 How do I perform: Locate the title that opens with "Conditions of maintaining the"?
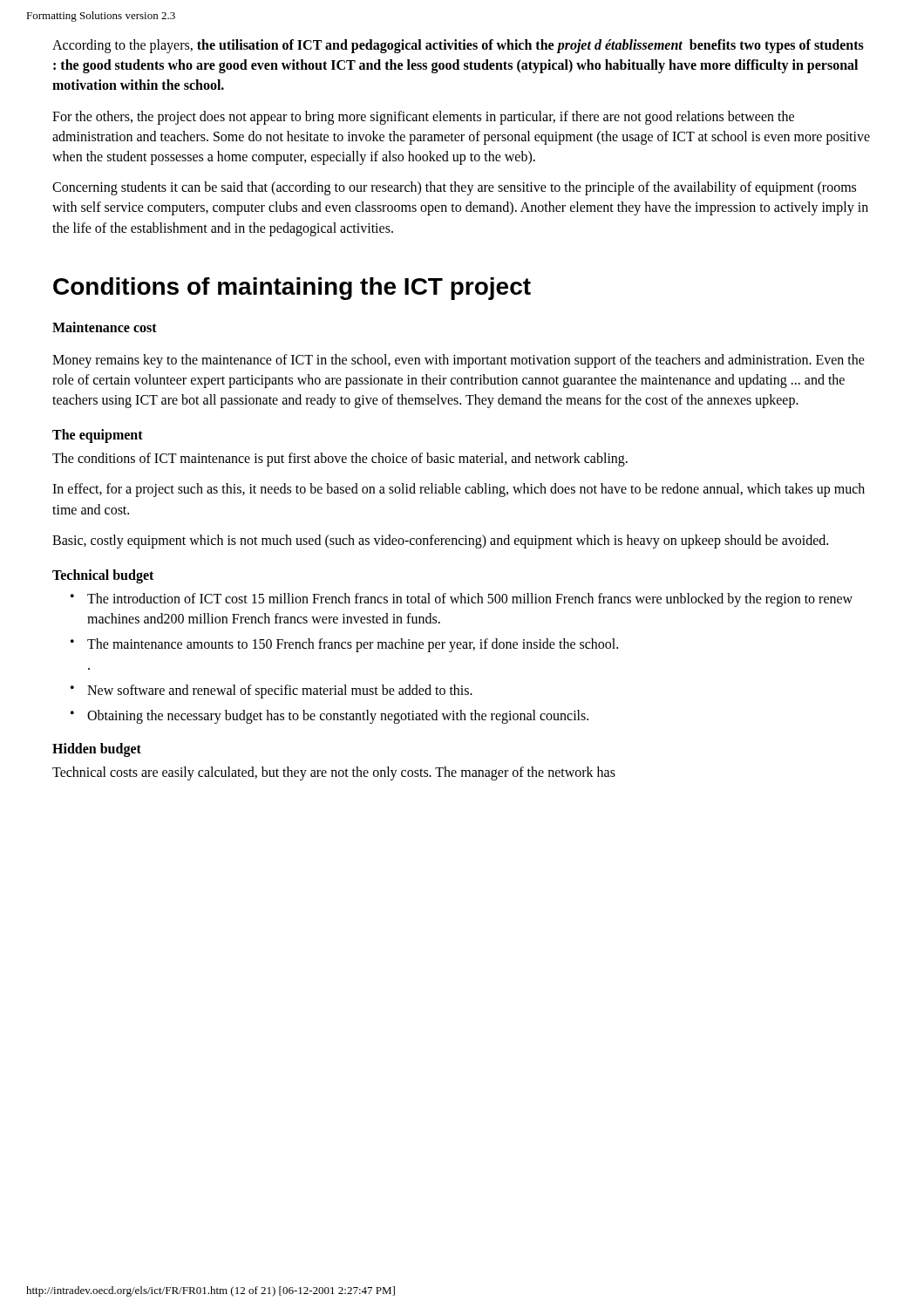(x=292, y=286)
